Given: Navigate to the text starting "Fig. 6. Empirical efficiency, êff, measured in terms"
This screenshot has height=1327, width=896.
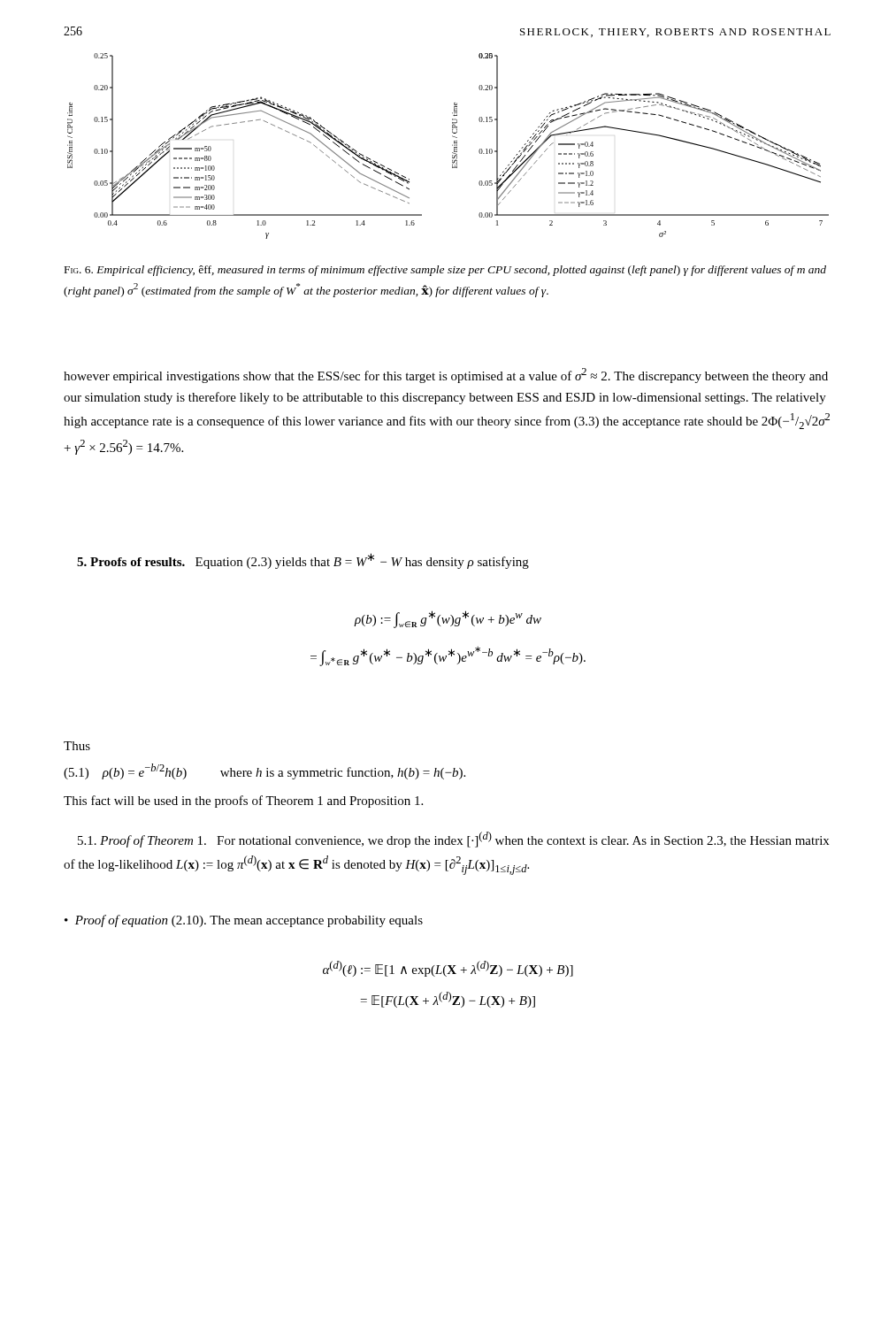Looking at the screenshot, I should (445, 280).
